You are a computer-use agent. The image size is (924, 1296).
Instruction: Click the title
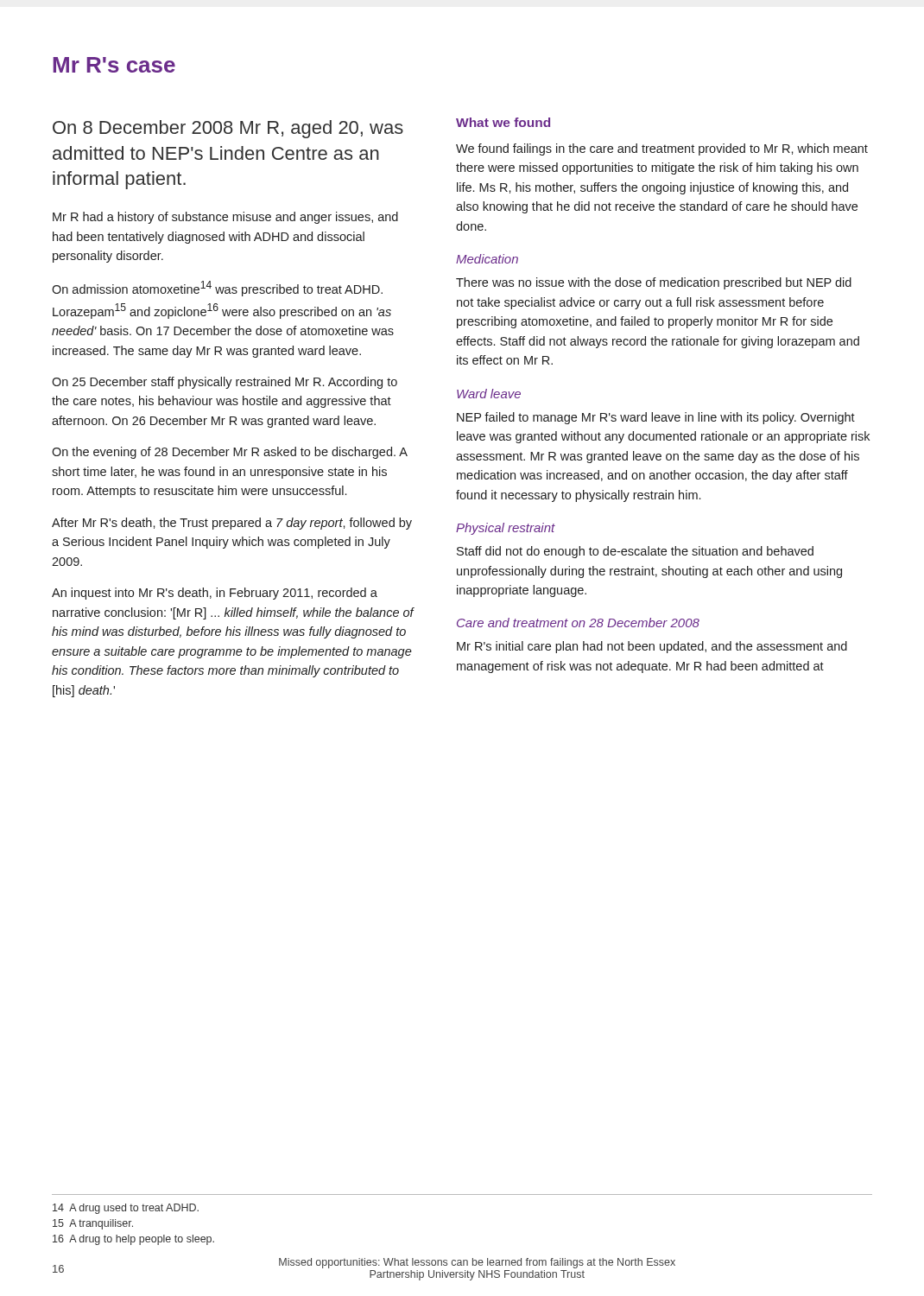click(114, 65)
